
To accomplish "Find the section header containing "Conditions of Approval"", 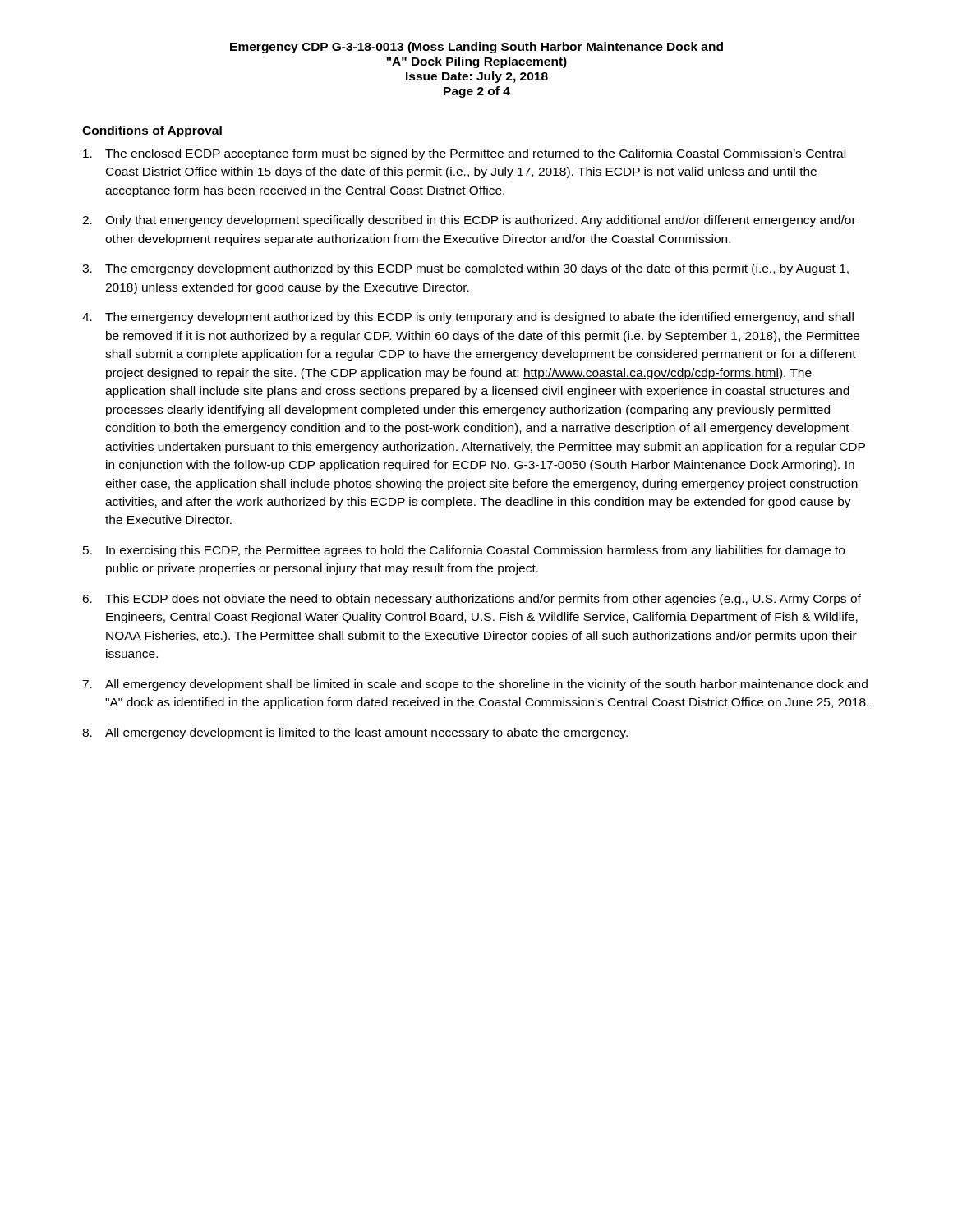I will (152, 130).
